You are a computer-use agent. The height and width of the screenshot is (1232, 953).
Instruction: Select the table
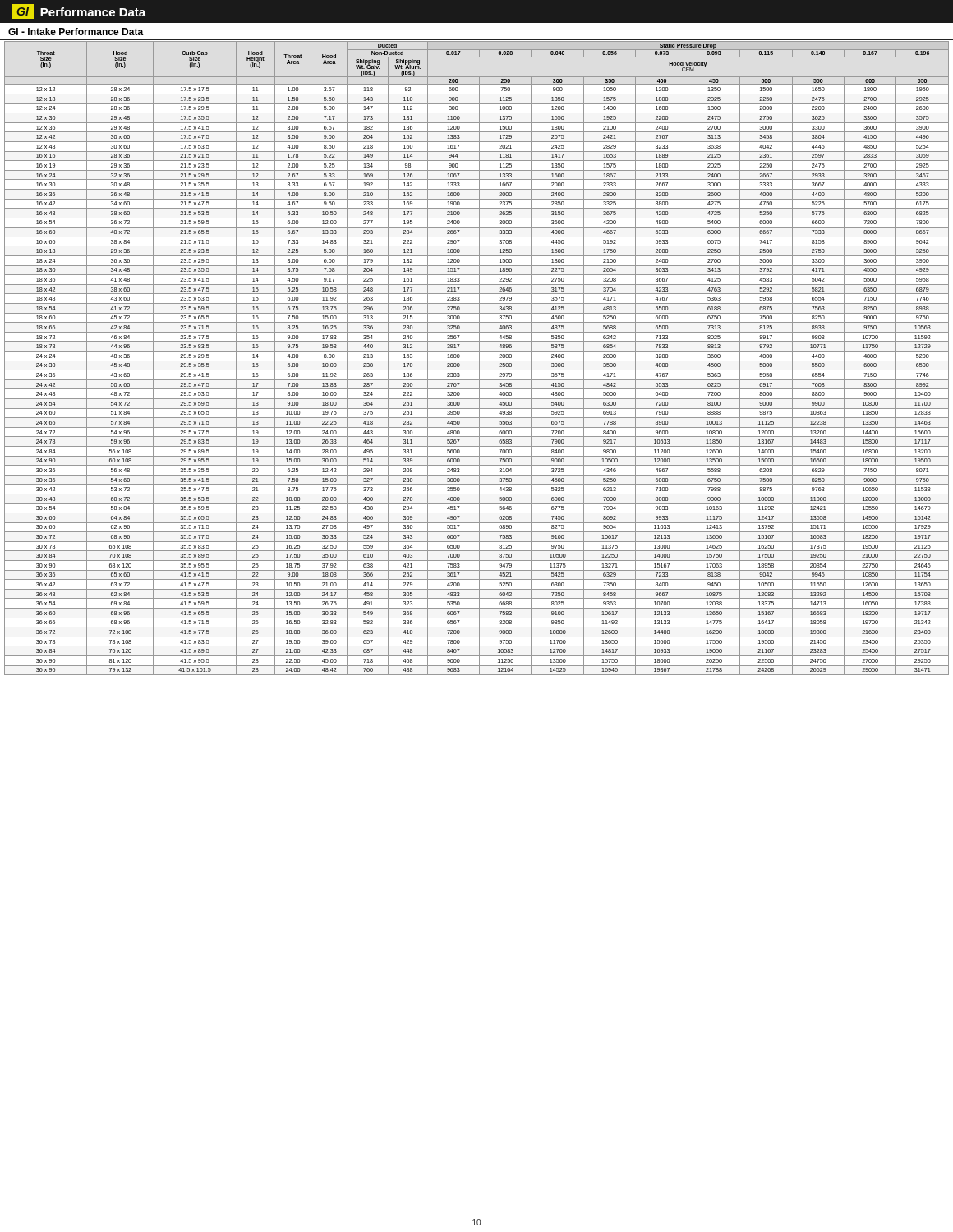click(x=476, y=358)
